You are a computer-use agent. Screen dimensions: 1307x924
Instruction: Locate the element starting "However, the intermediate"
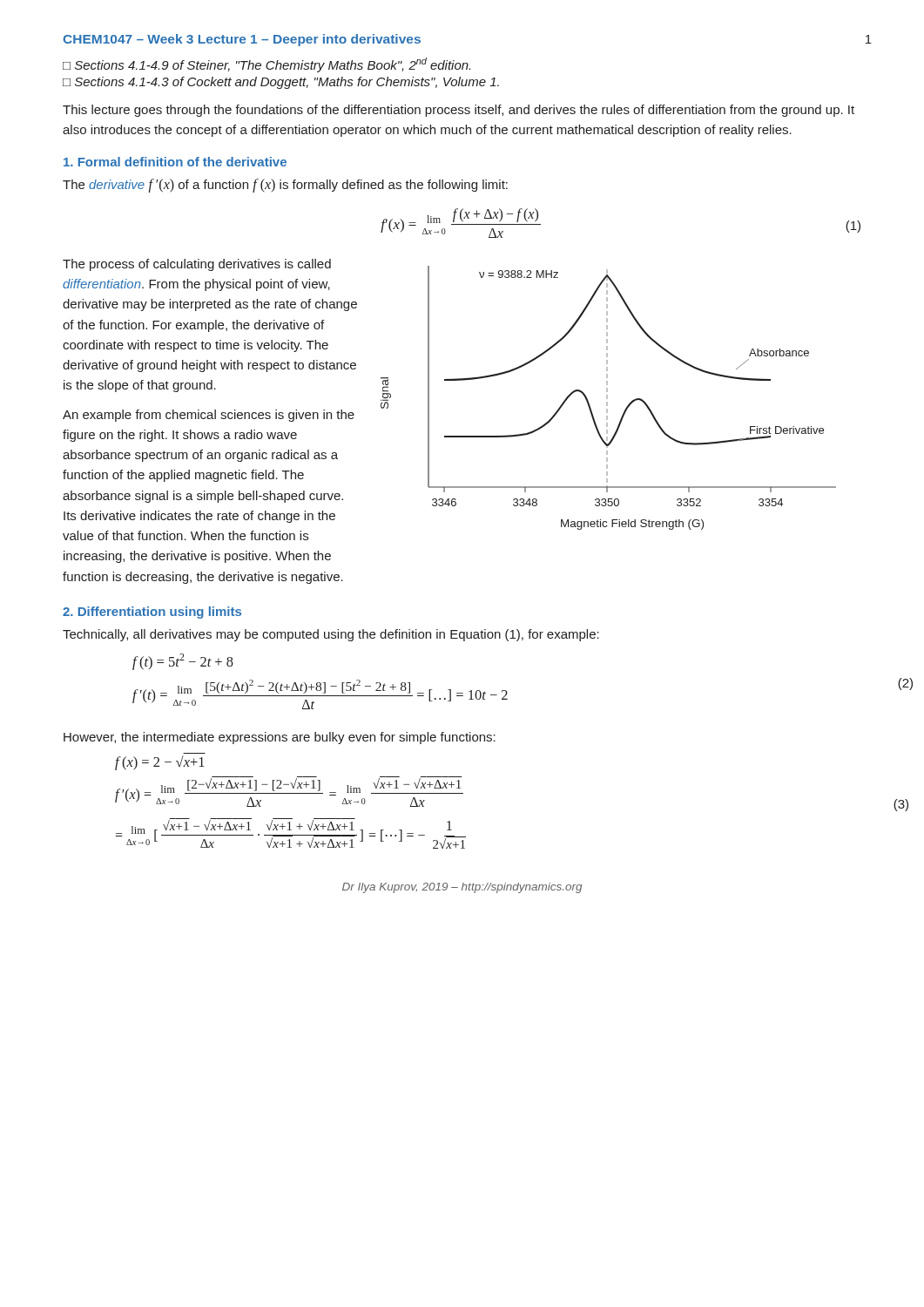[279, 736]
